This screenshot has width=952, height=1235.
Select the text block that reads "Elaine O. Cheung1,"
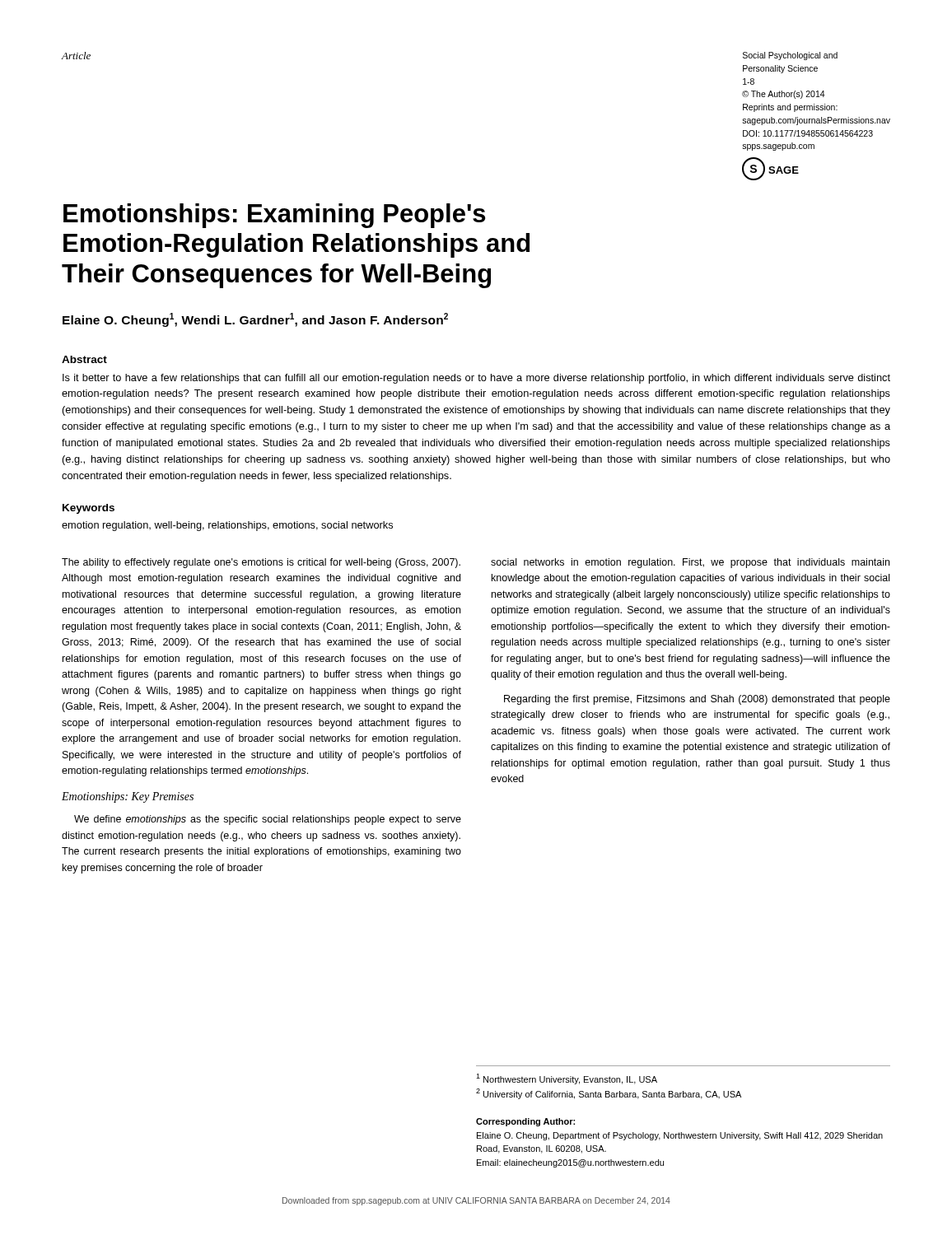point(255,320)
